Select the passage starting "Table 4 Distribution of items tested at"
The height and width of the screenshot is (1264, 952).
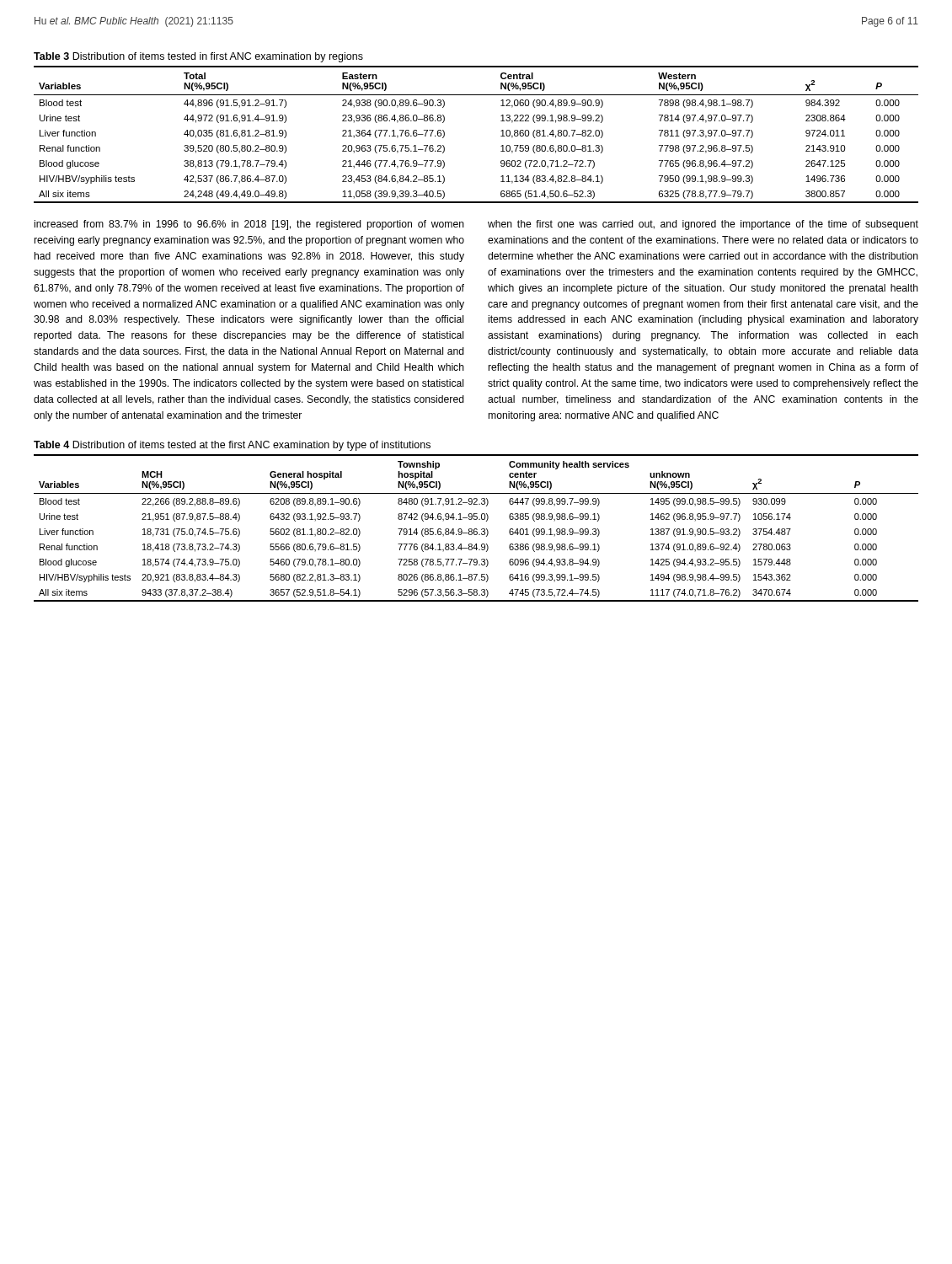pyautogui.click(x=232, y=445)
